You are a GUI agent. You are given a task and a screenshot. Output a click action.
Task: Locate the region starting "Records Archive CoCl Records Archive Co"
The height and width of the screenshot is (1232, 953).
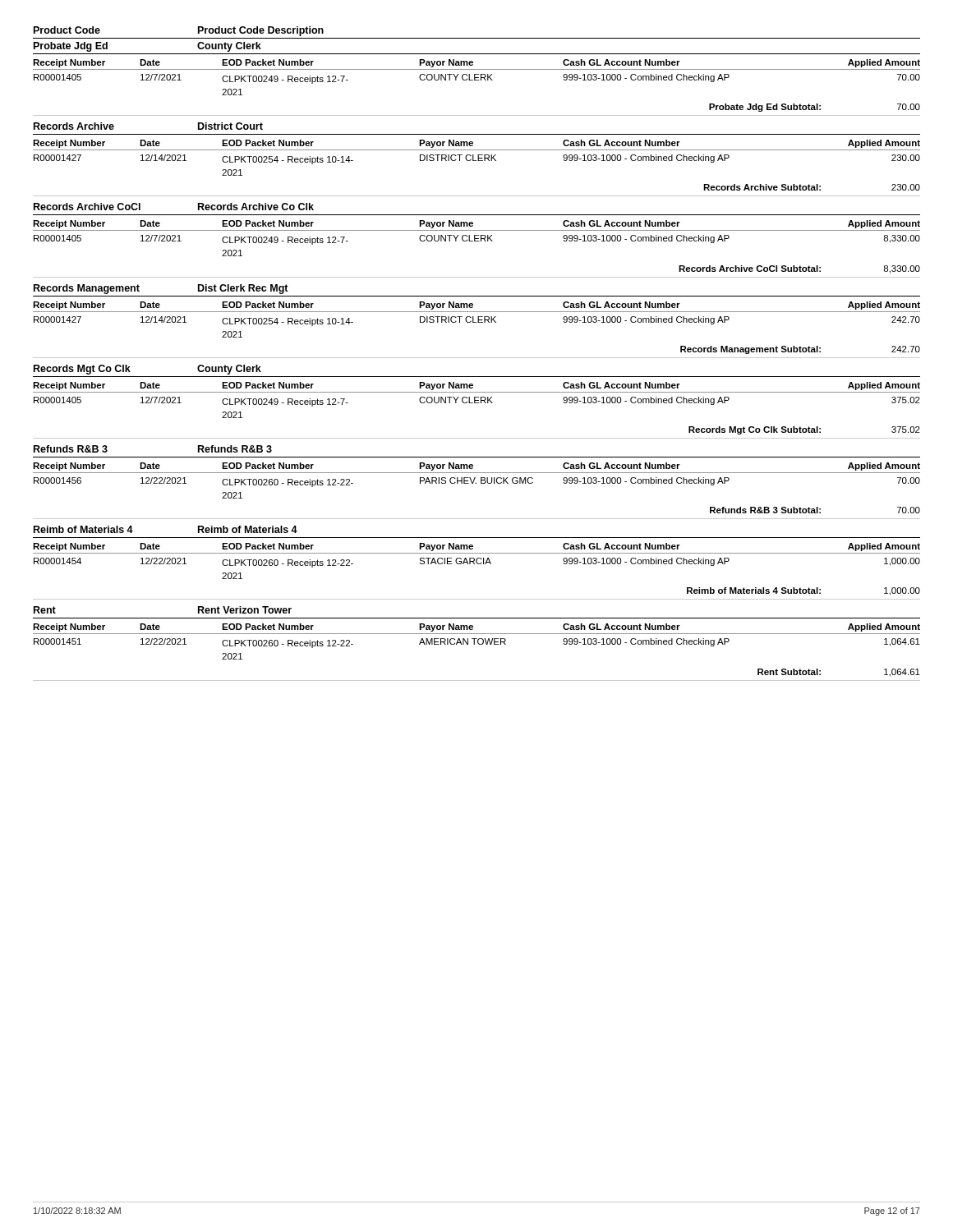(x=173, y=207)
